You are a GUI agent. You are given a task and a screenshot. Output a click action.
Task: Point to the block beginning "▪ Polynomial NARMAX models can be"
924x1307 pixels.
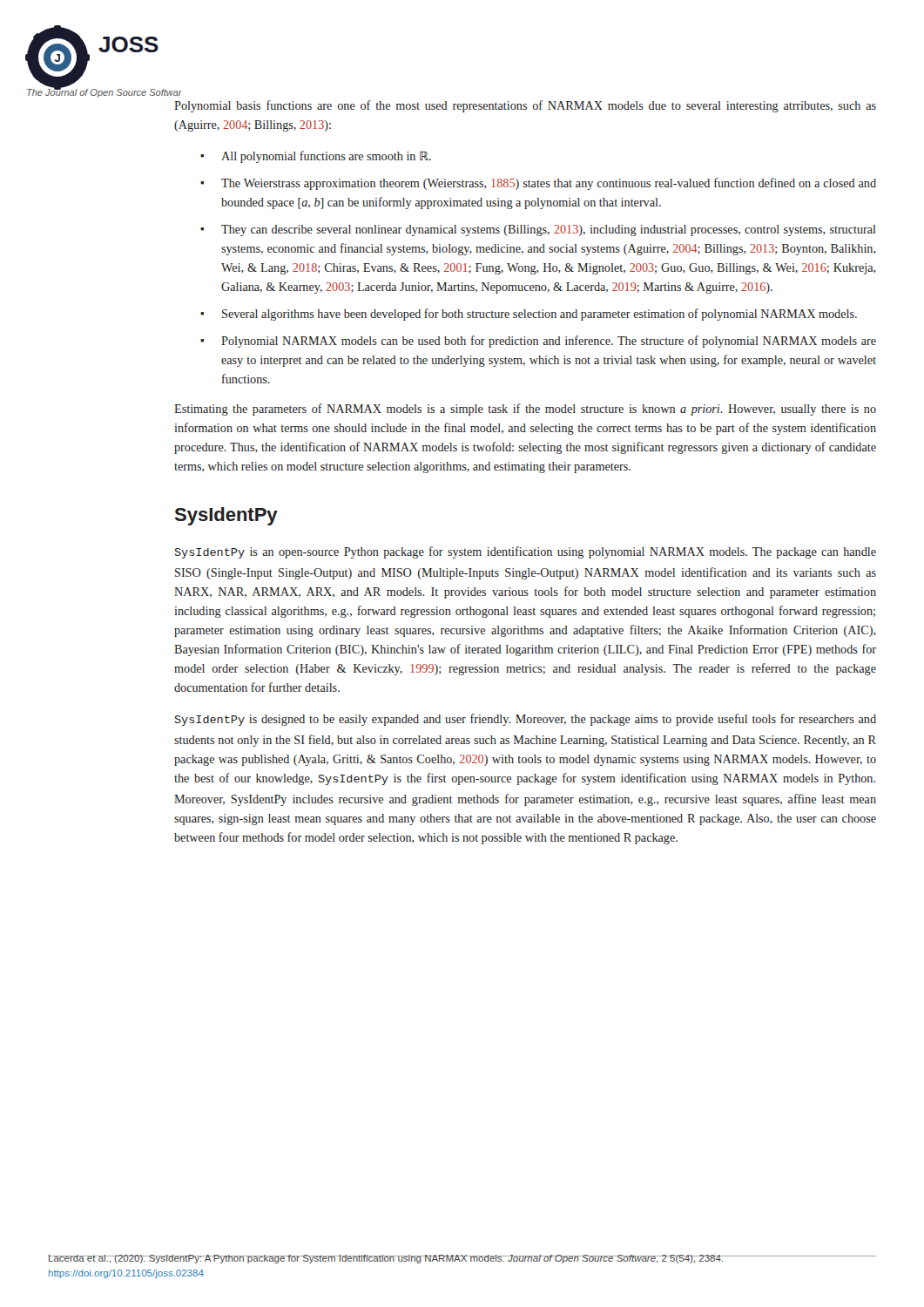(538, 360)
